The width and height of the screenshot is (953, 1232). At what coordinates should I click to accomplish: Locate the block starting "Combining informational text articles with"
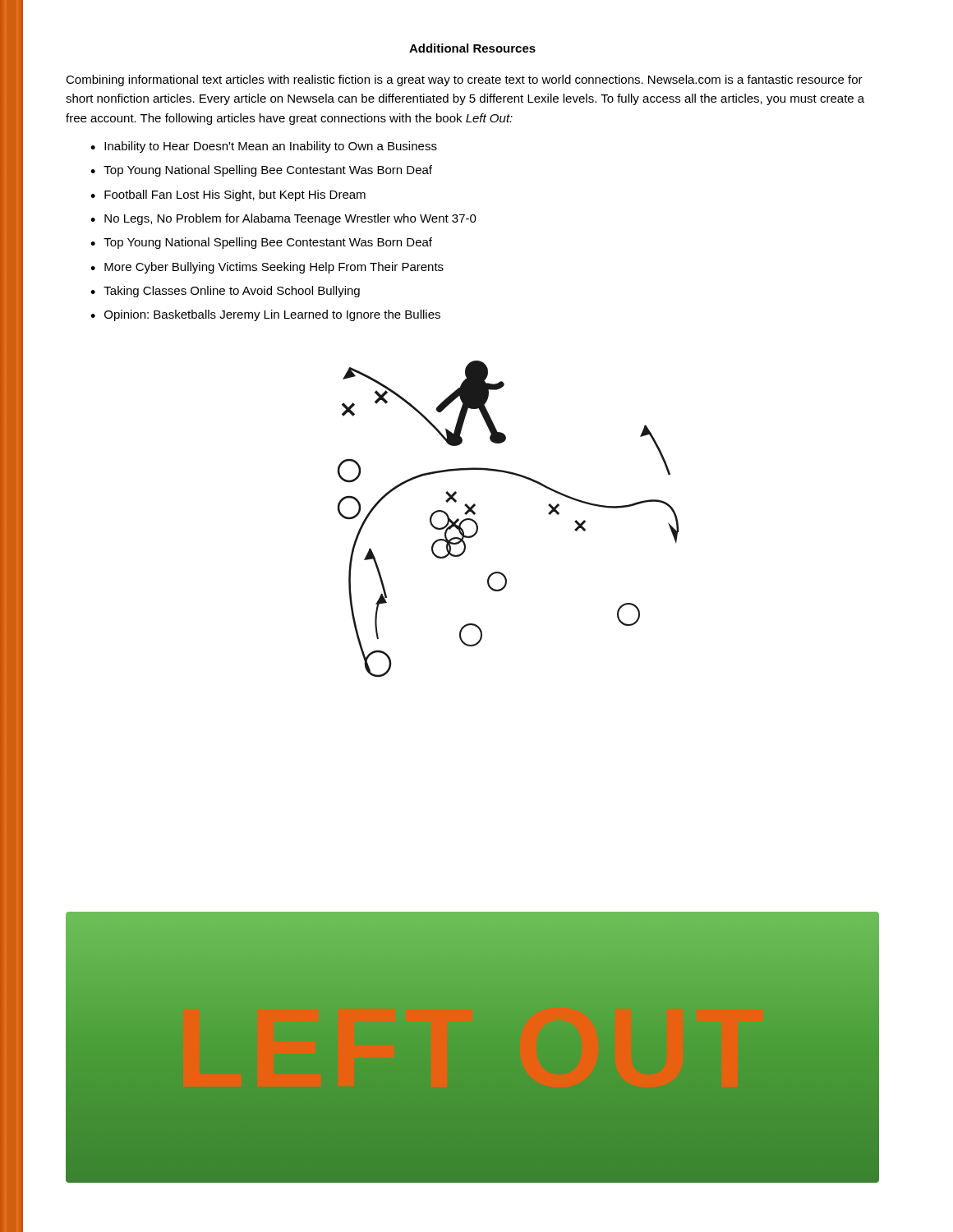tap(465, 98)
